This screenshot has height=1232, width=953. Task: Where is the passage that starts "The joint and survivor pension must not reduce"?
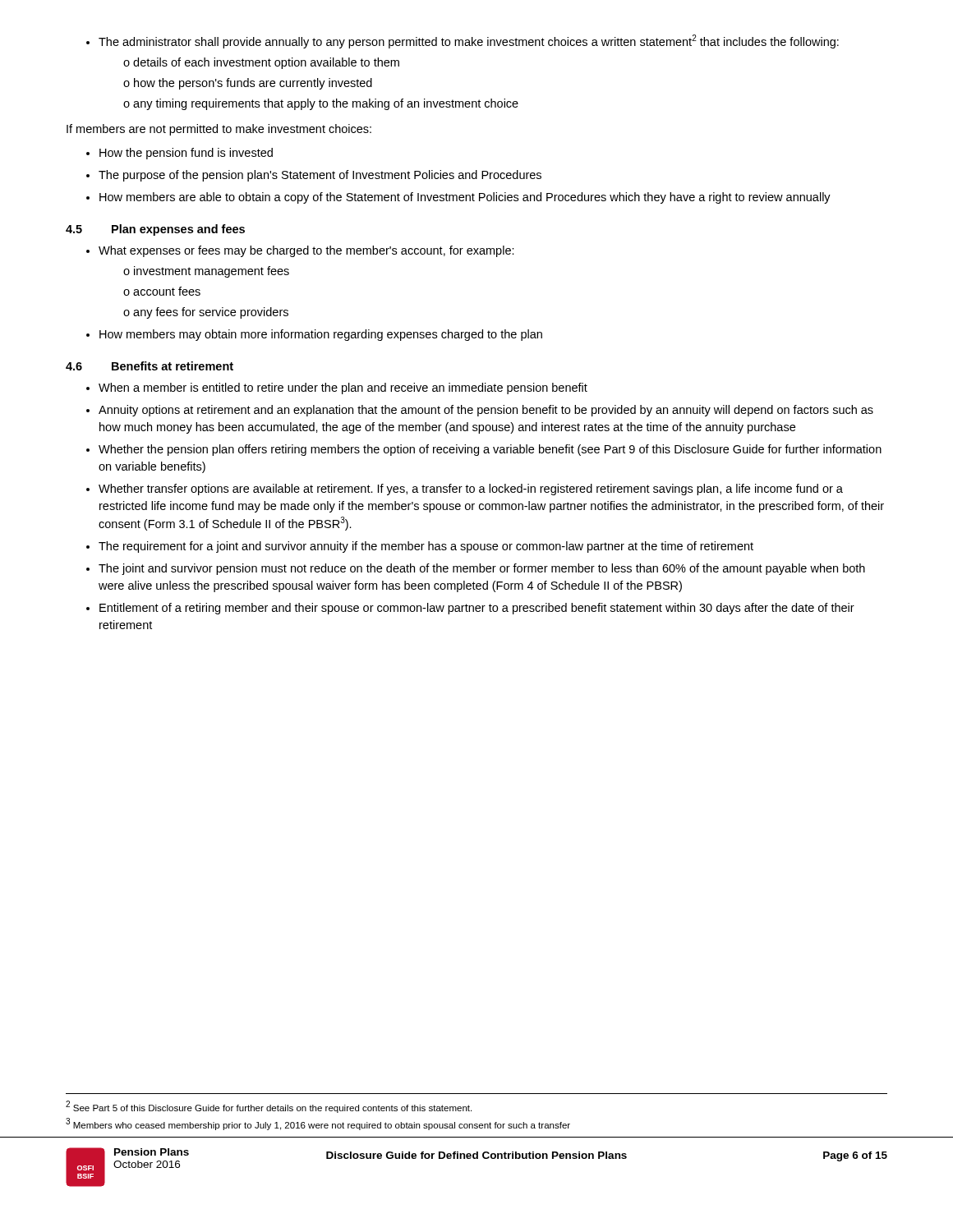(476, 577)
